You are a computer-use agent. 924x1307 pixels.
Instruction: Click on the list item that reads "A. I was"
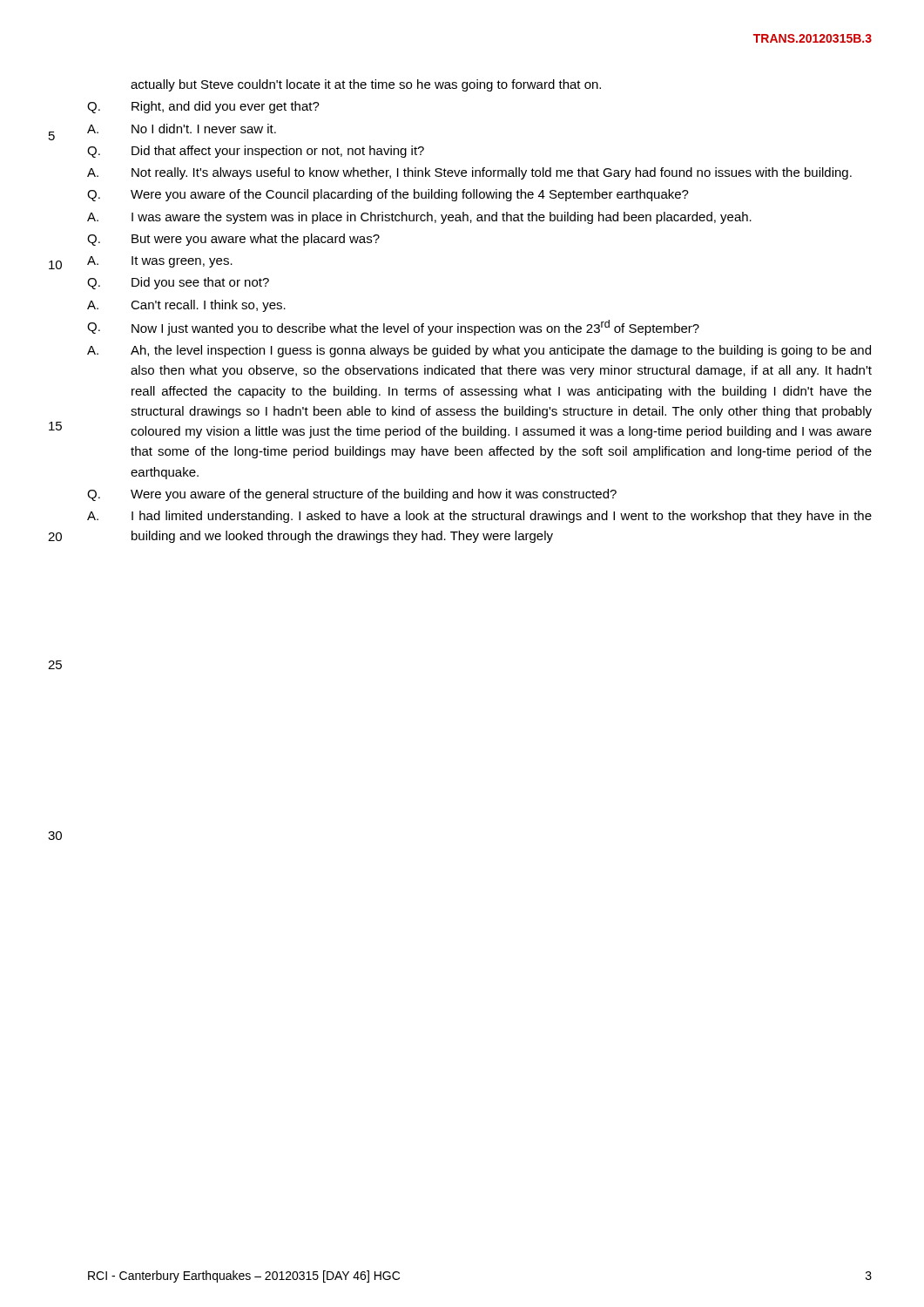click(x=479, y=216)
